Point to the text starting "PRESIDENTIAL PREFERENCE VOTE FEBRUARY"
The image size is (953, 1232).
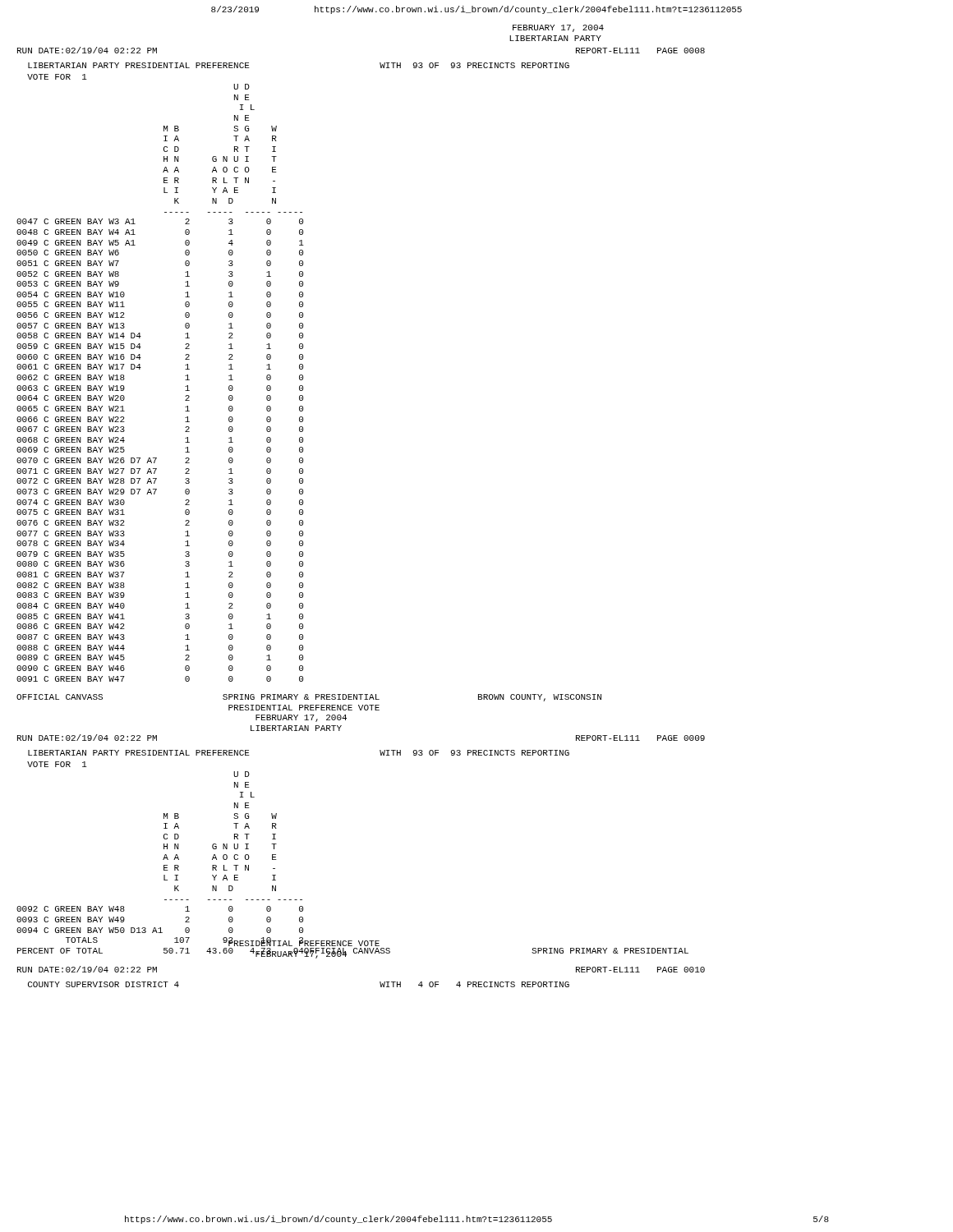[223, 942]
